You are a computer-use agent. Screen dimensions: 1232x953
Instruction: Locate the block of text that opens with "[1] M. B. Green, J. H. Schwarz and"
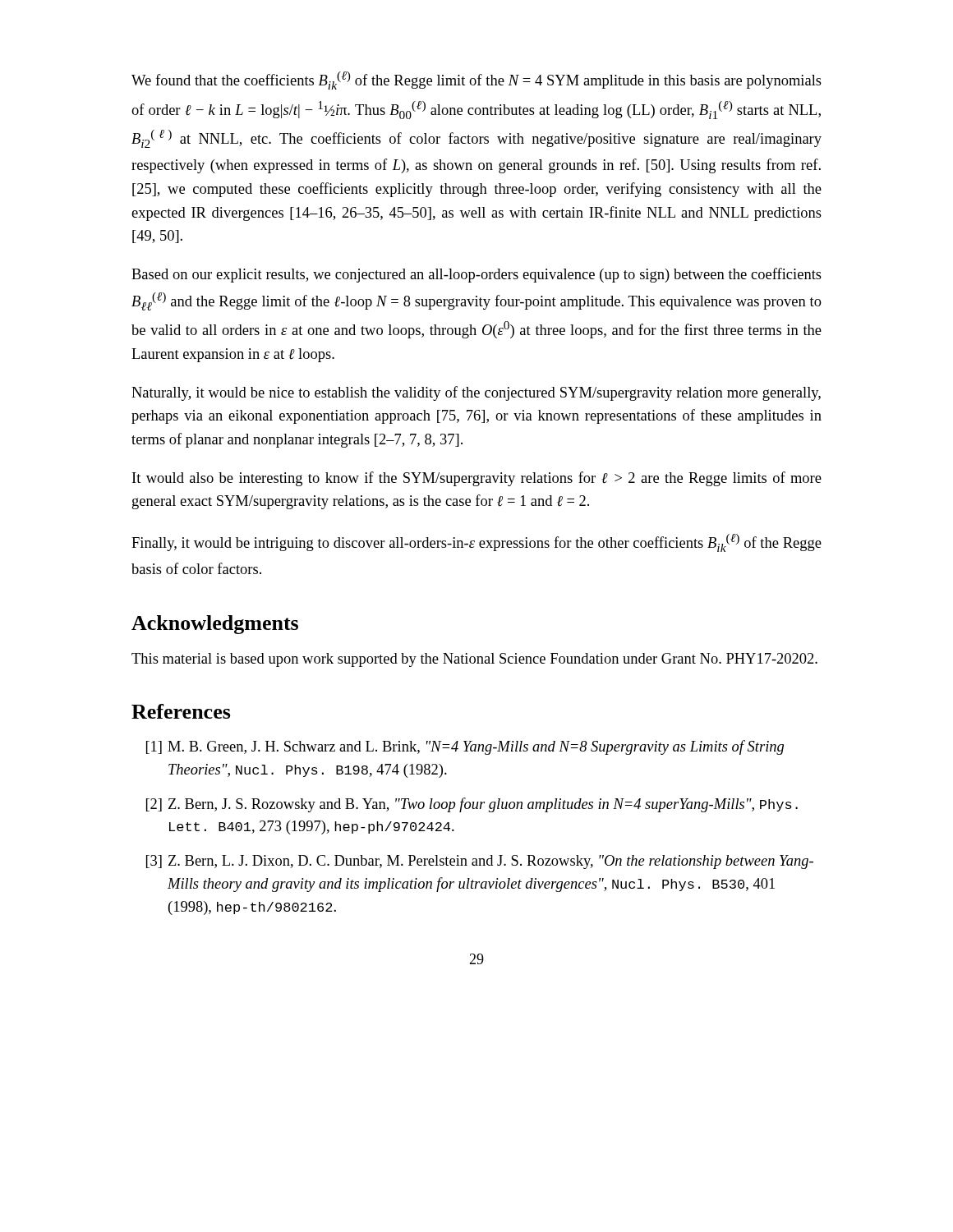pyautogui.click(x=476, y=759)
